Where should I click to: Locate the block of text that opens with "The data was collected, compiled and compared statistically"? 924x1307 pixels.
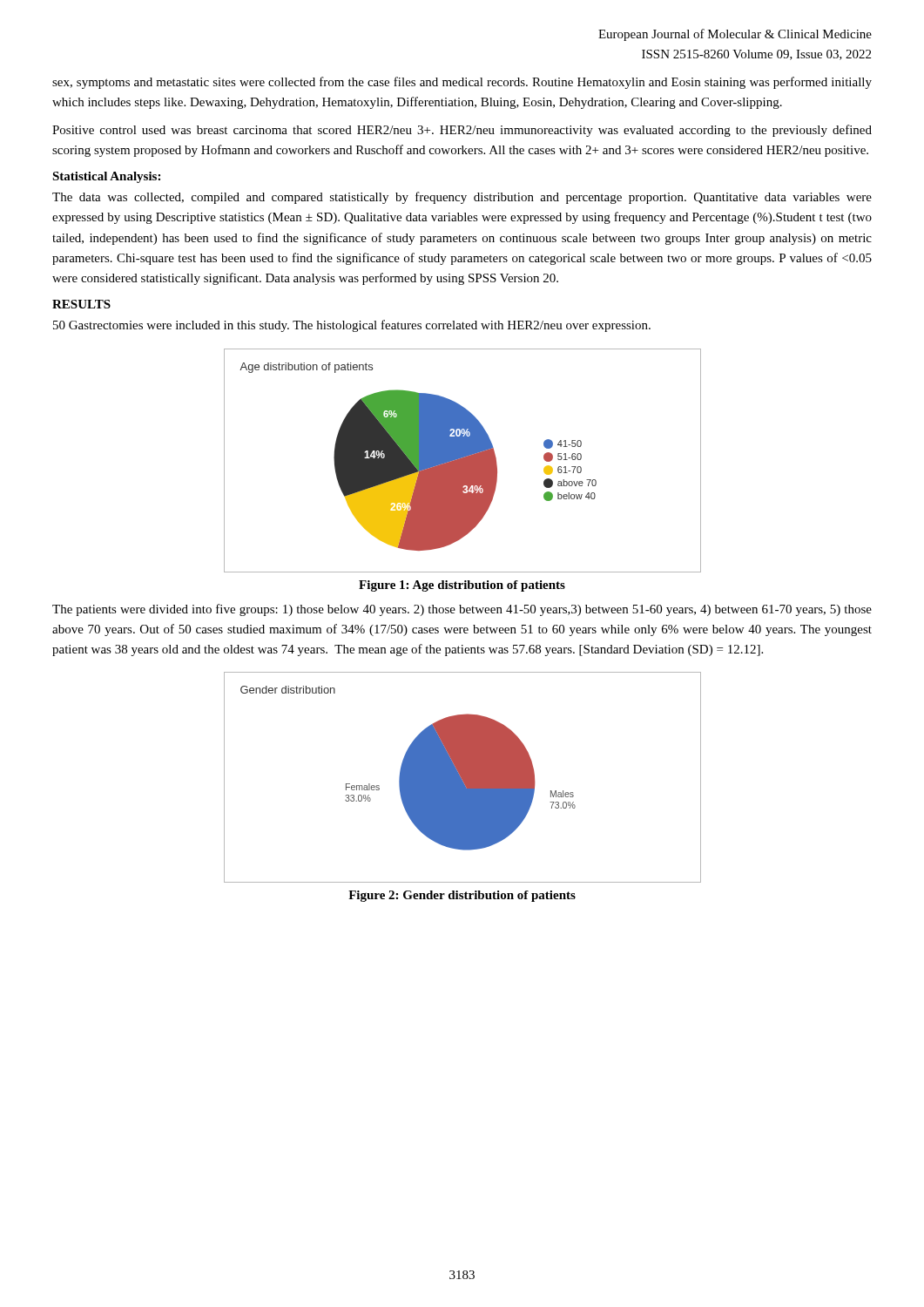(x=462, y=237)
